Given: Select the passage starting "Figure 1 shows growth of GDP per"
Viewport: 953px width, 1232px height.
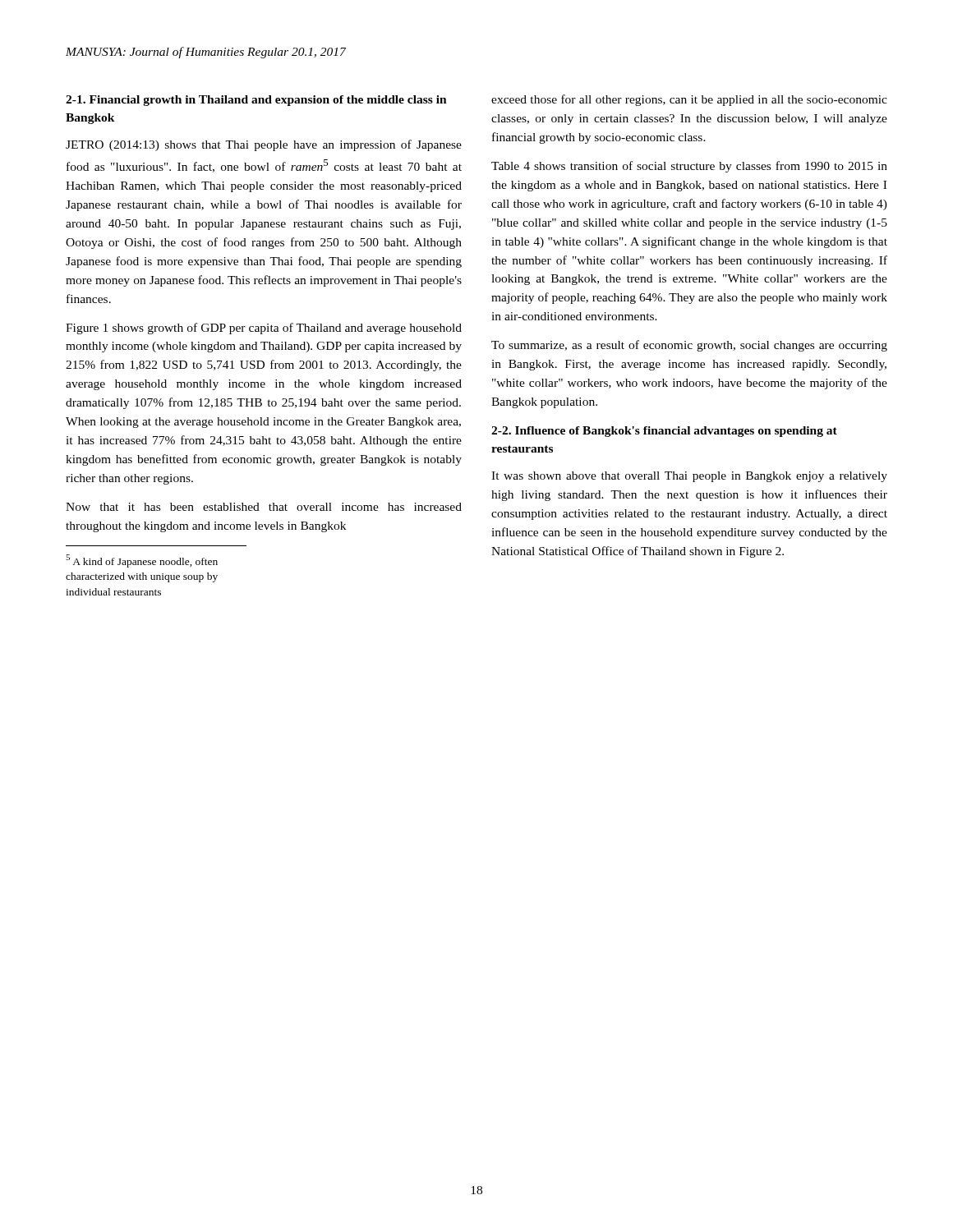Looking at the screenshot, I should pyautogui.click(x=264, y=402).
